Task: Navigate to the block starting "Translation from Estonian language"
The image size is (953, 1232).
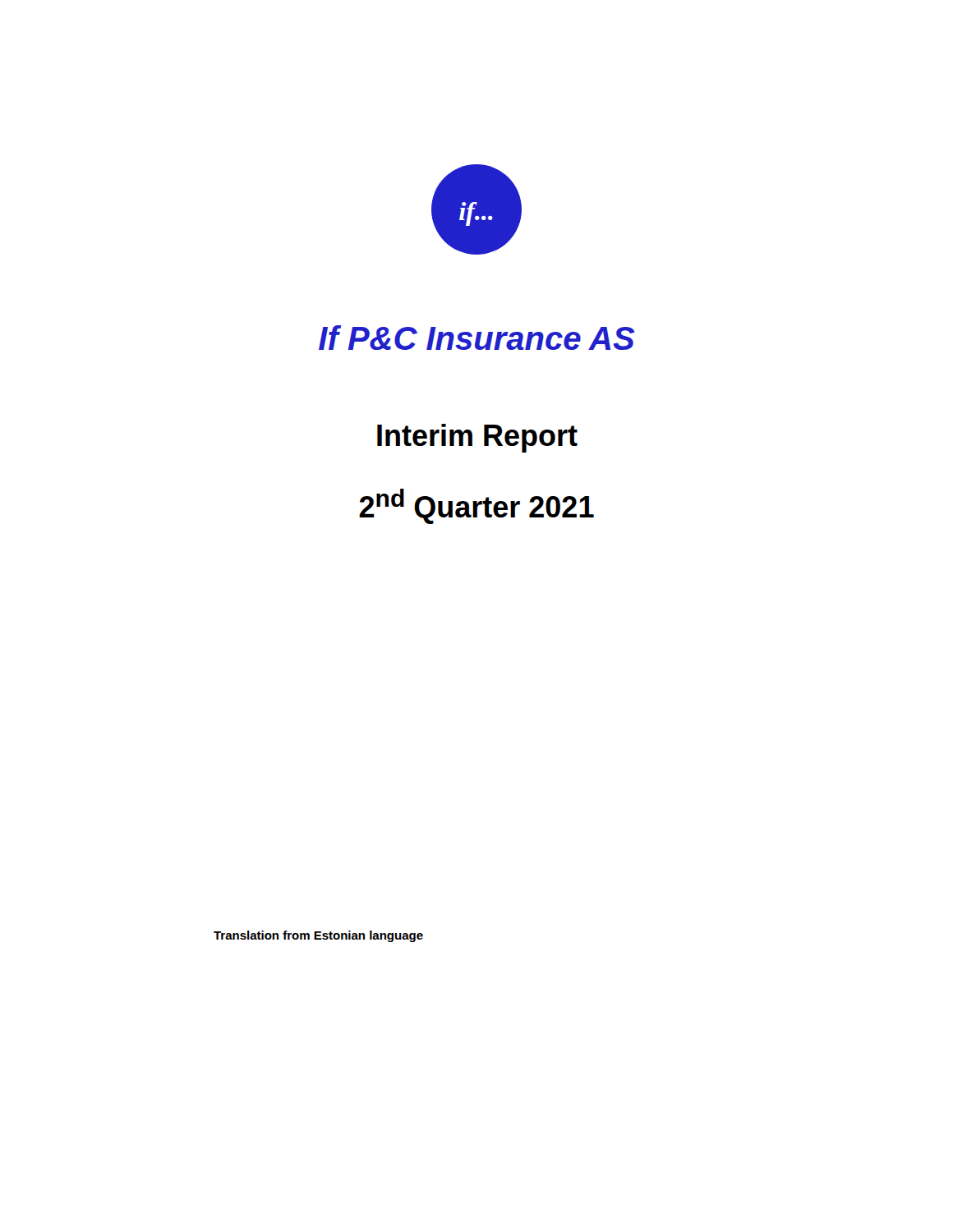Action: pos(318,935)
